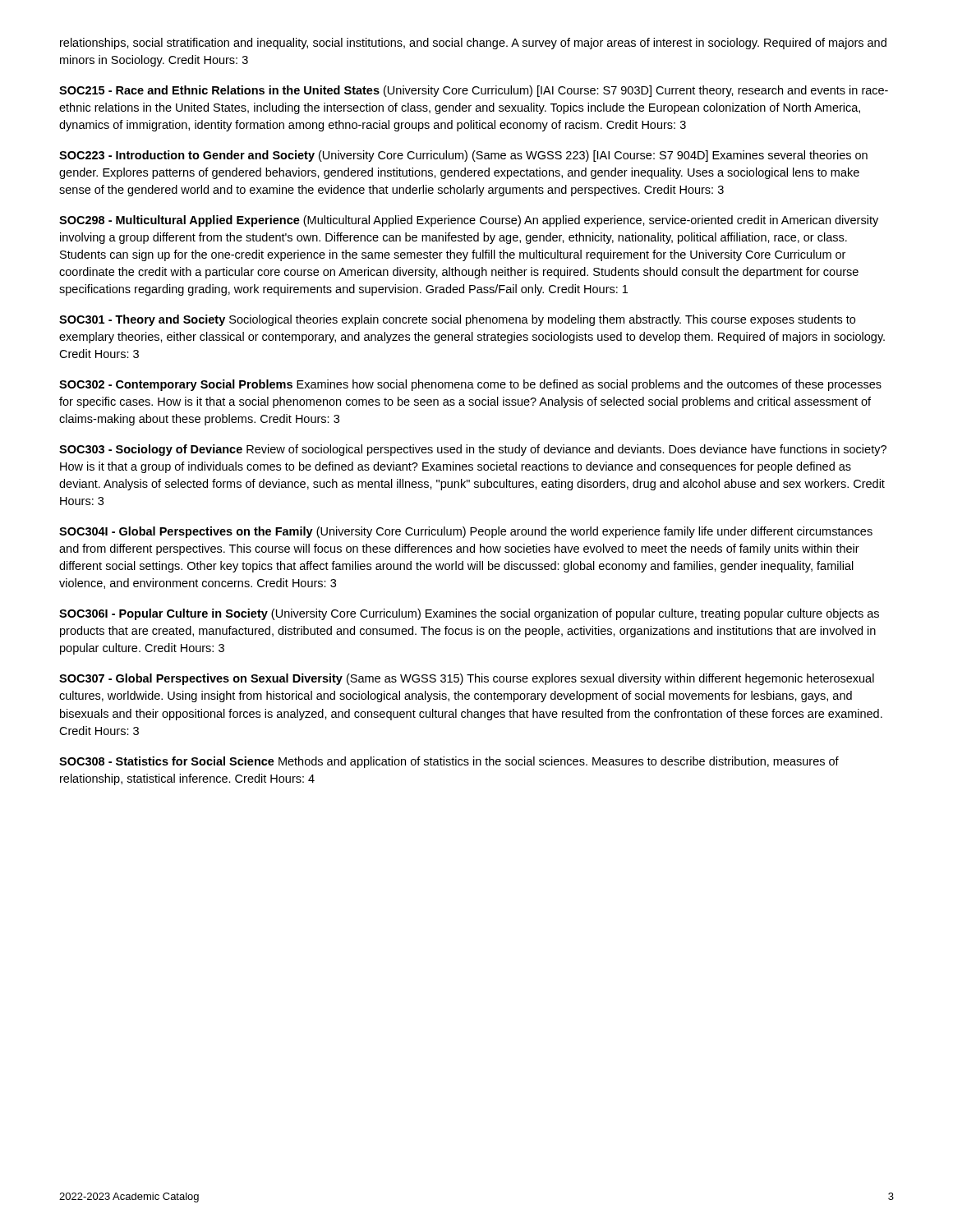Where is the passage that starts "SOC302 - Contemporary Social Problems Examines how"?
This screenshot has height=1232, width=953.
pyautogui.click(x=470, y=402)
